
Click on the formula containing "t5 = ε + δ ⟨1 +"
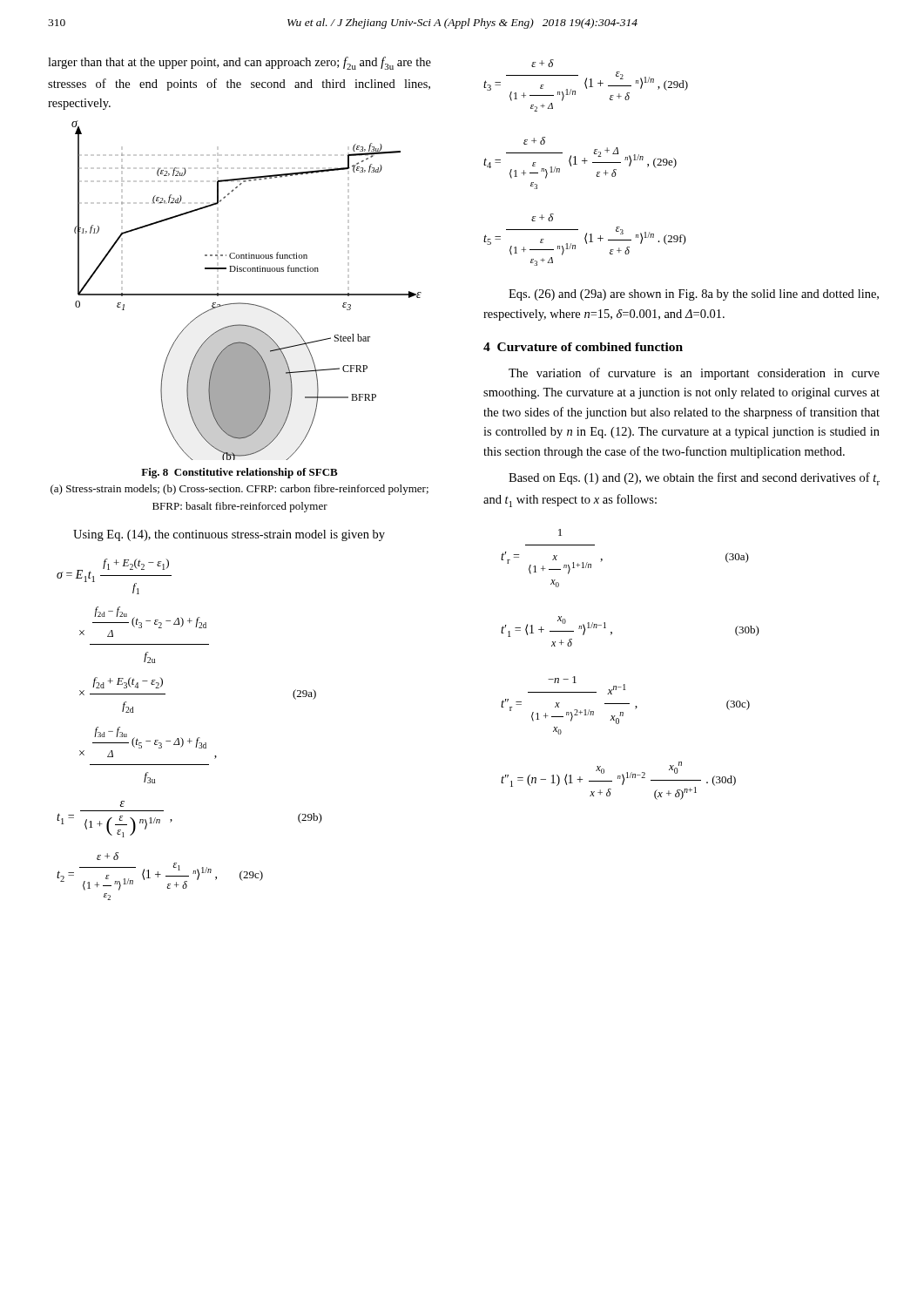pos(681,239)
